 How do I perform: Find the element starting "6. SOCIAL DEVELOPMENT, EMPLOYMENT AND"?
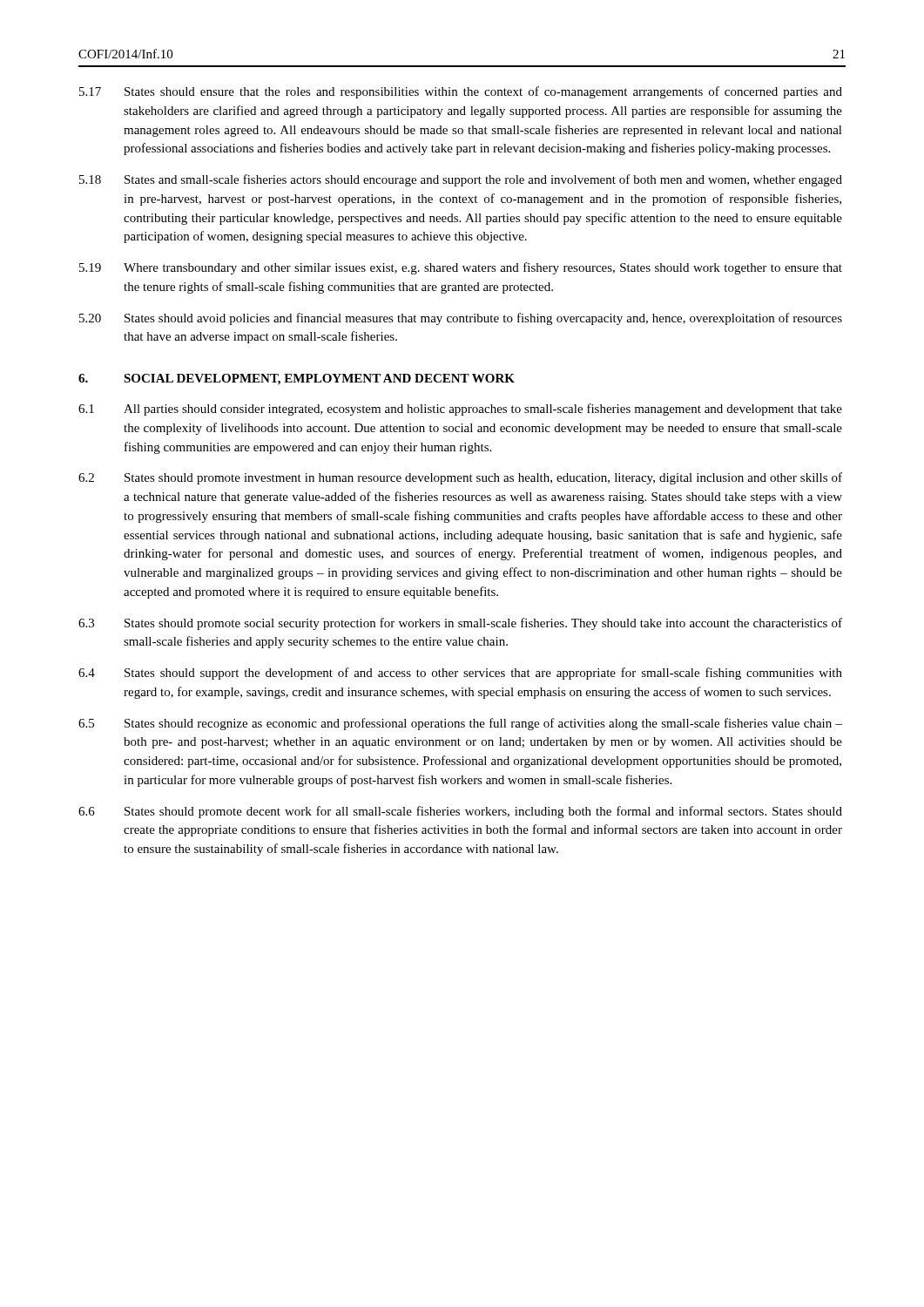coord(297,379)
